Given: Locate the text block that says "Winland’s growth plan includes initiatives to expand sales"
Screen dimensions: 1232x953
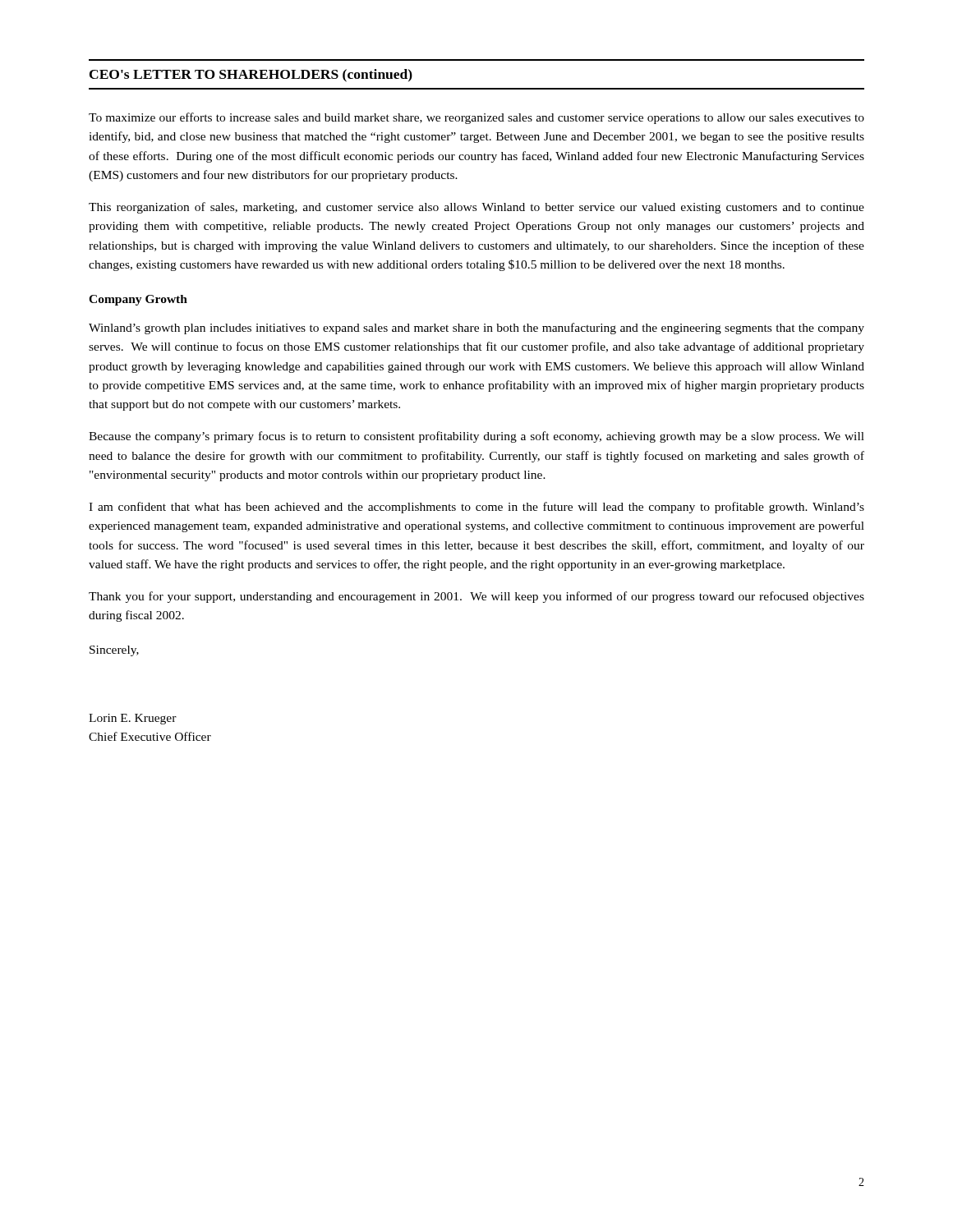Looking at the screenshot, I should click(x=476, y=365).
